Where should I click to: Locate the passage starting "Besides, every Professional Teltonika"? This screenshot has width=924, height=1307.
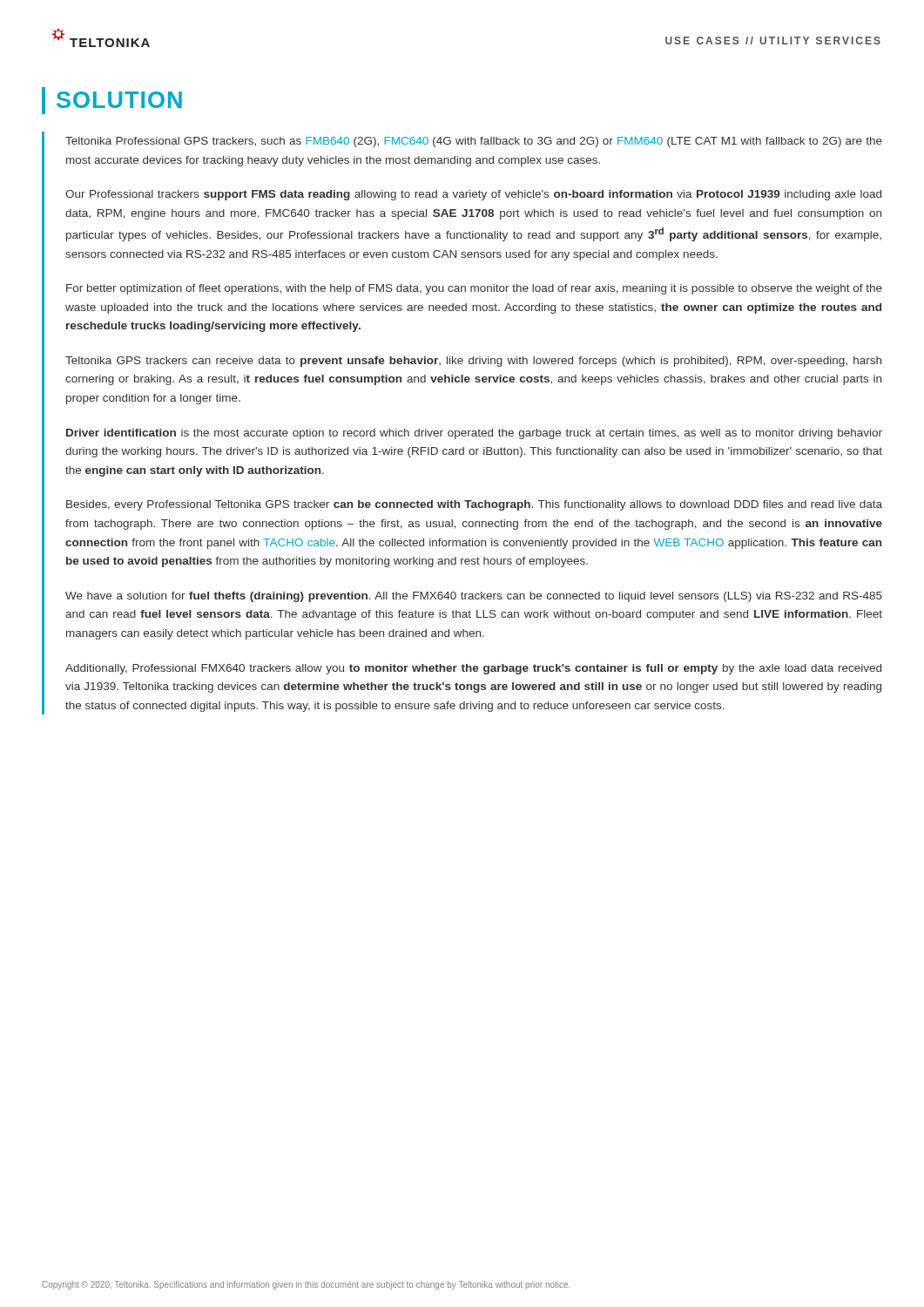[474, 533]
